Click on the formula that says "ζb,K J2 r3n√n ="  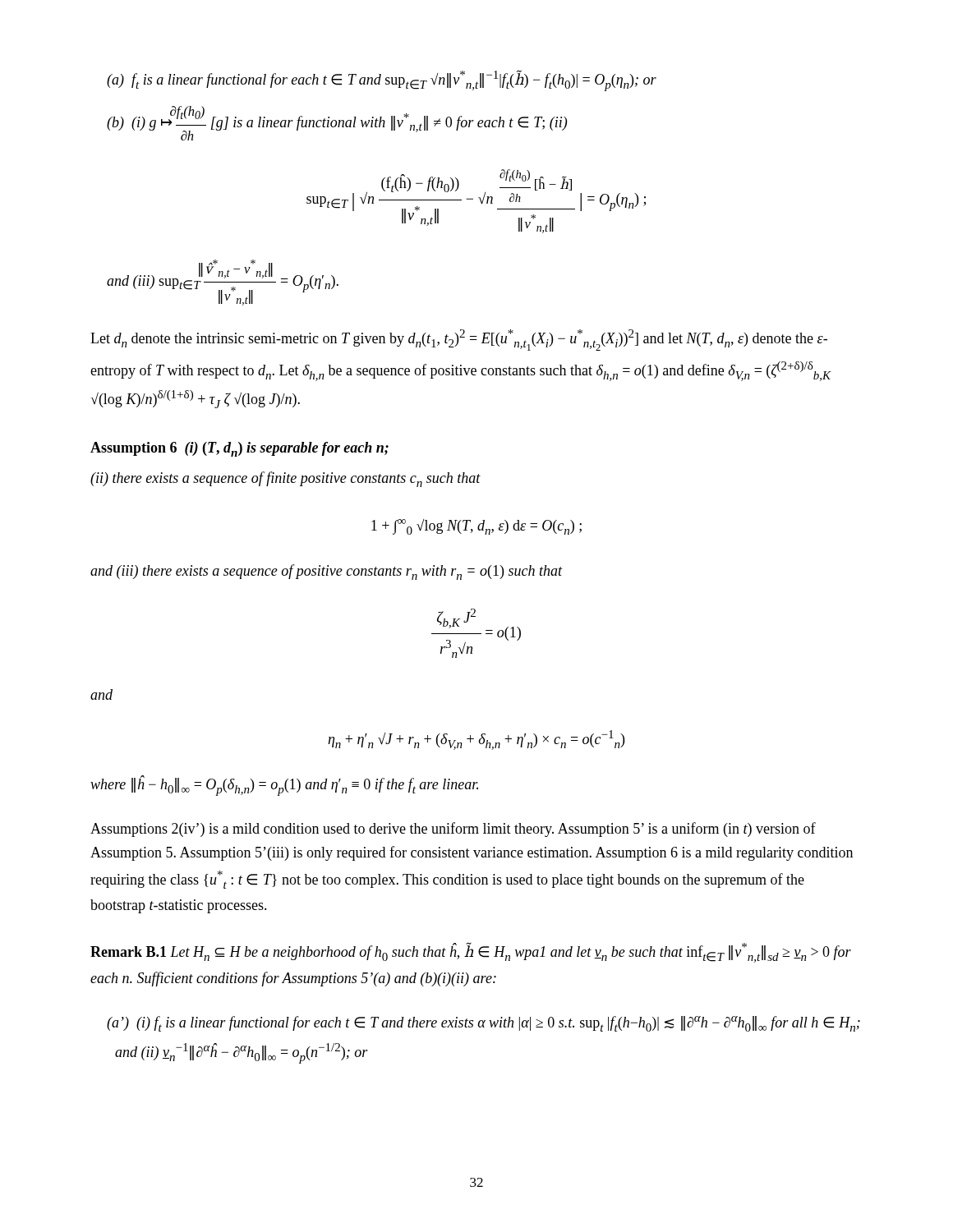point(476,634)
